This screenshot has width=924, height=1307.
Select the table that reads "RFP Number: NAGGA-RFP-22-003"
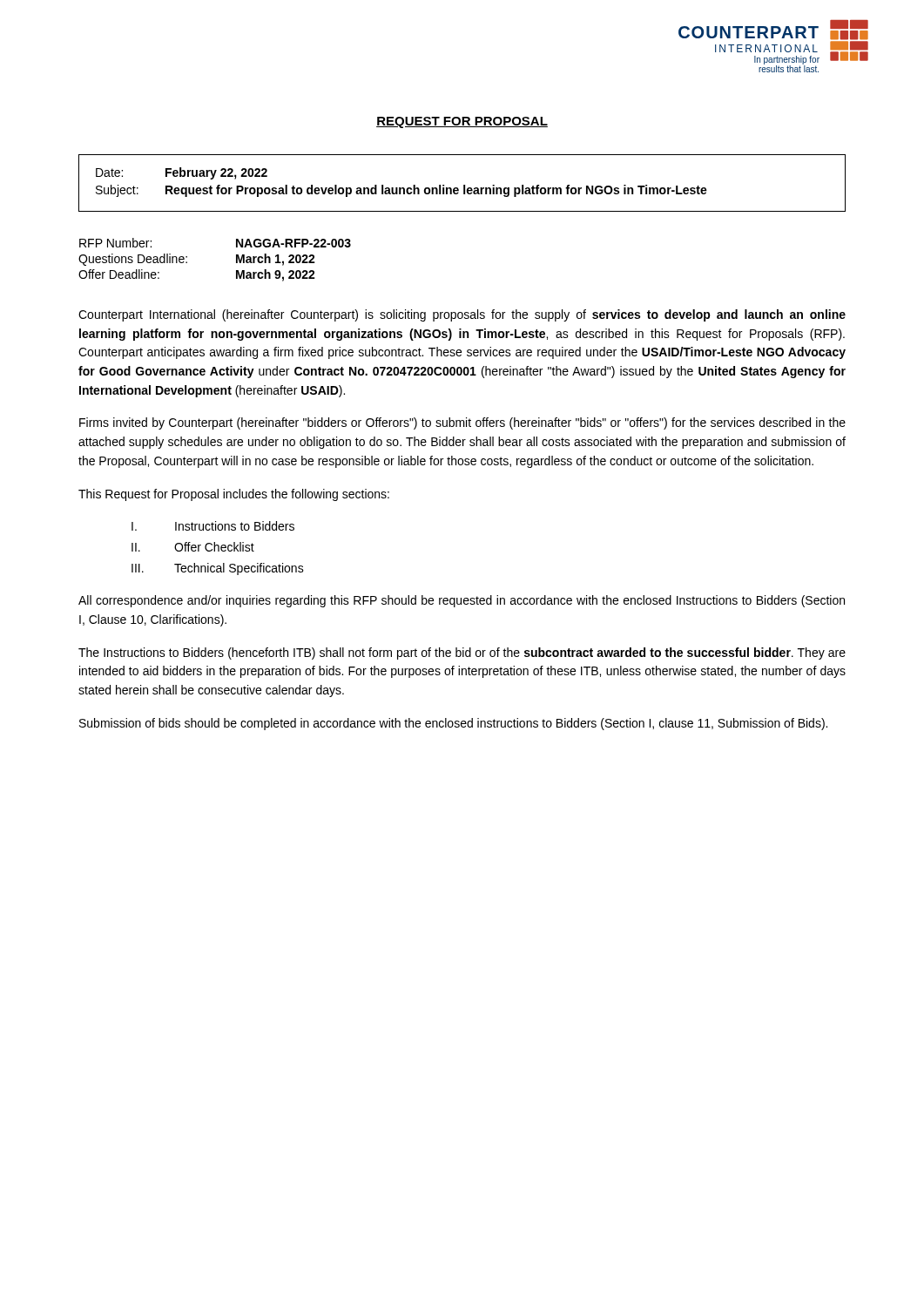point(462,259)
